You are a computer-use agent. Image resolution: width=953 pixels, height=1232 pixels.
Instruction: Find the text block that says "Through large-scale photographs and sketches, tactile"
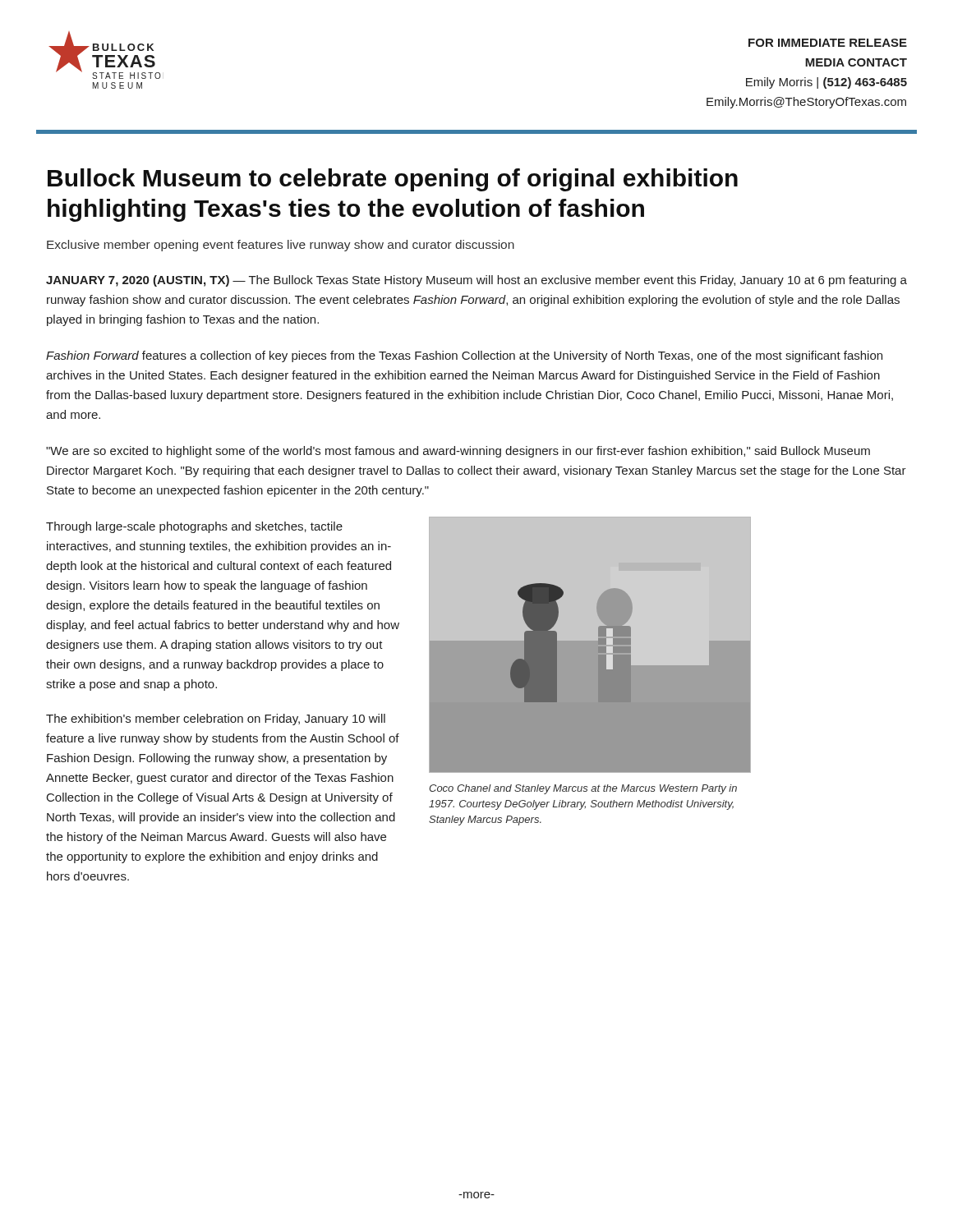[x=223, y=605]
